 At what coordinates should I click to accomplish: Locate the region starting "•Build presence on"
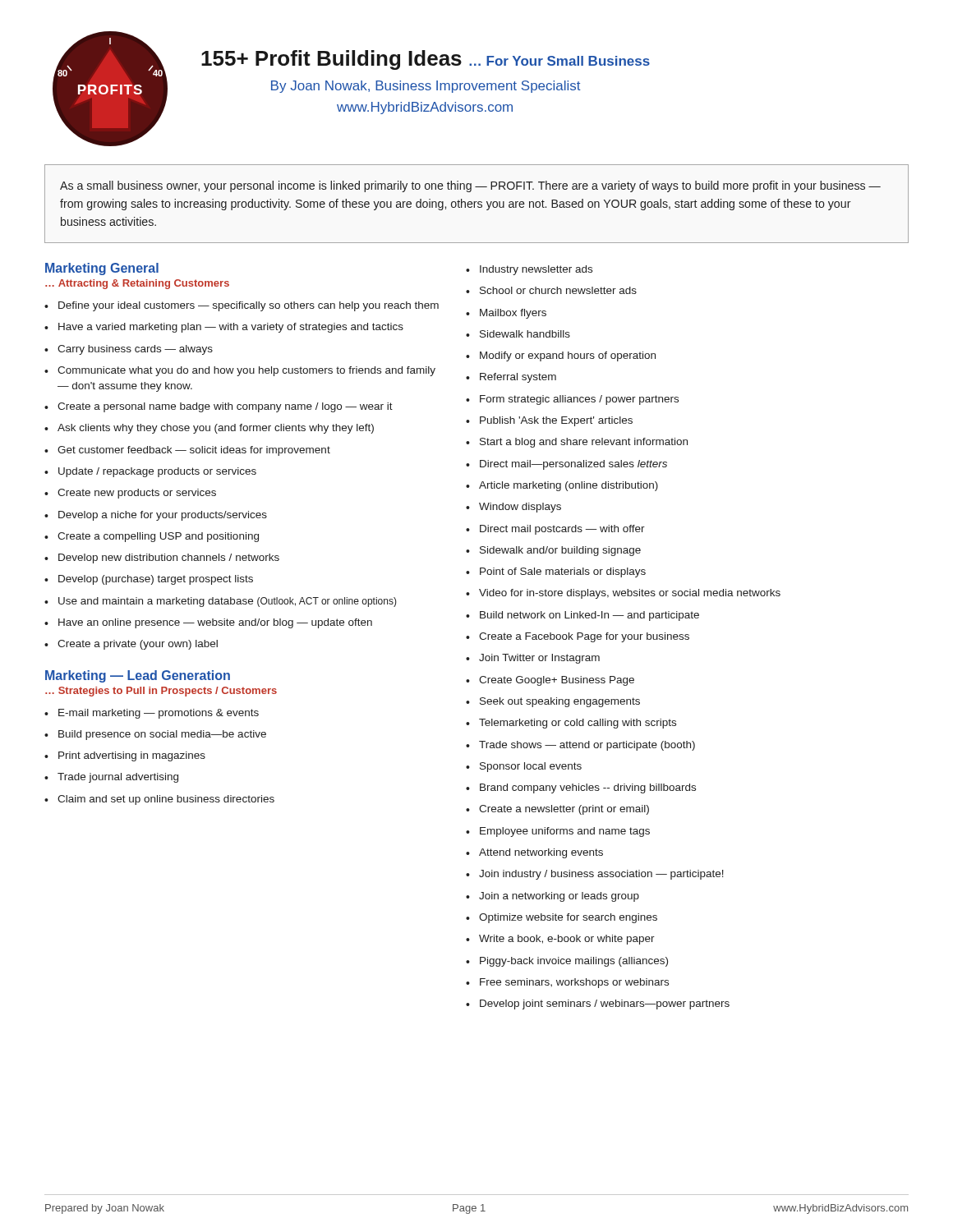(244, 735)
